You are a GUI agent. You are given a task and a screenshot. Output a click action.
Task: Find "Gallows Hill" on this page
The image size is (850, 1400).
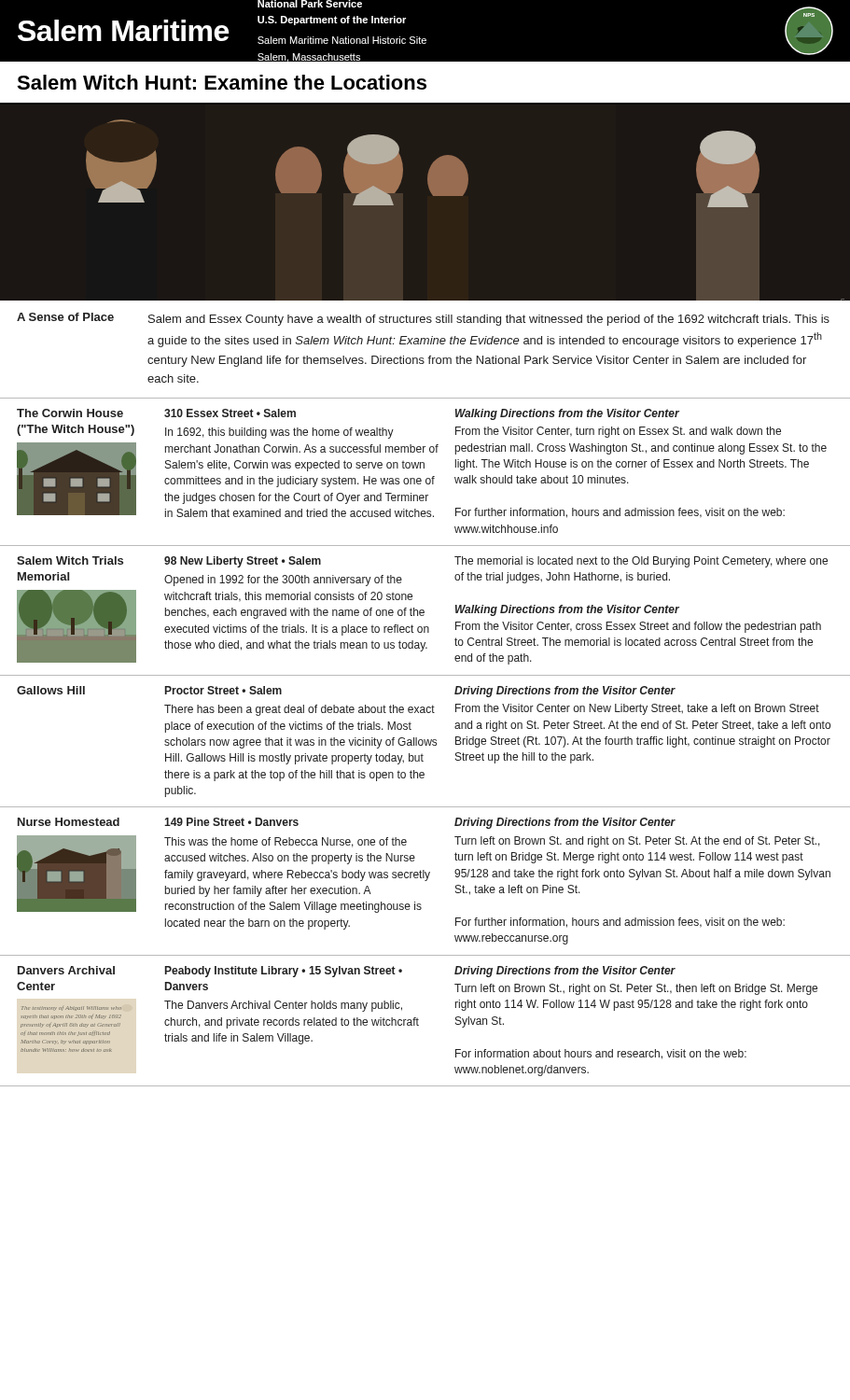tap(51, 690)
